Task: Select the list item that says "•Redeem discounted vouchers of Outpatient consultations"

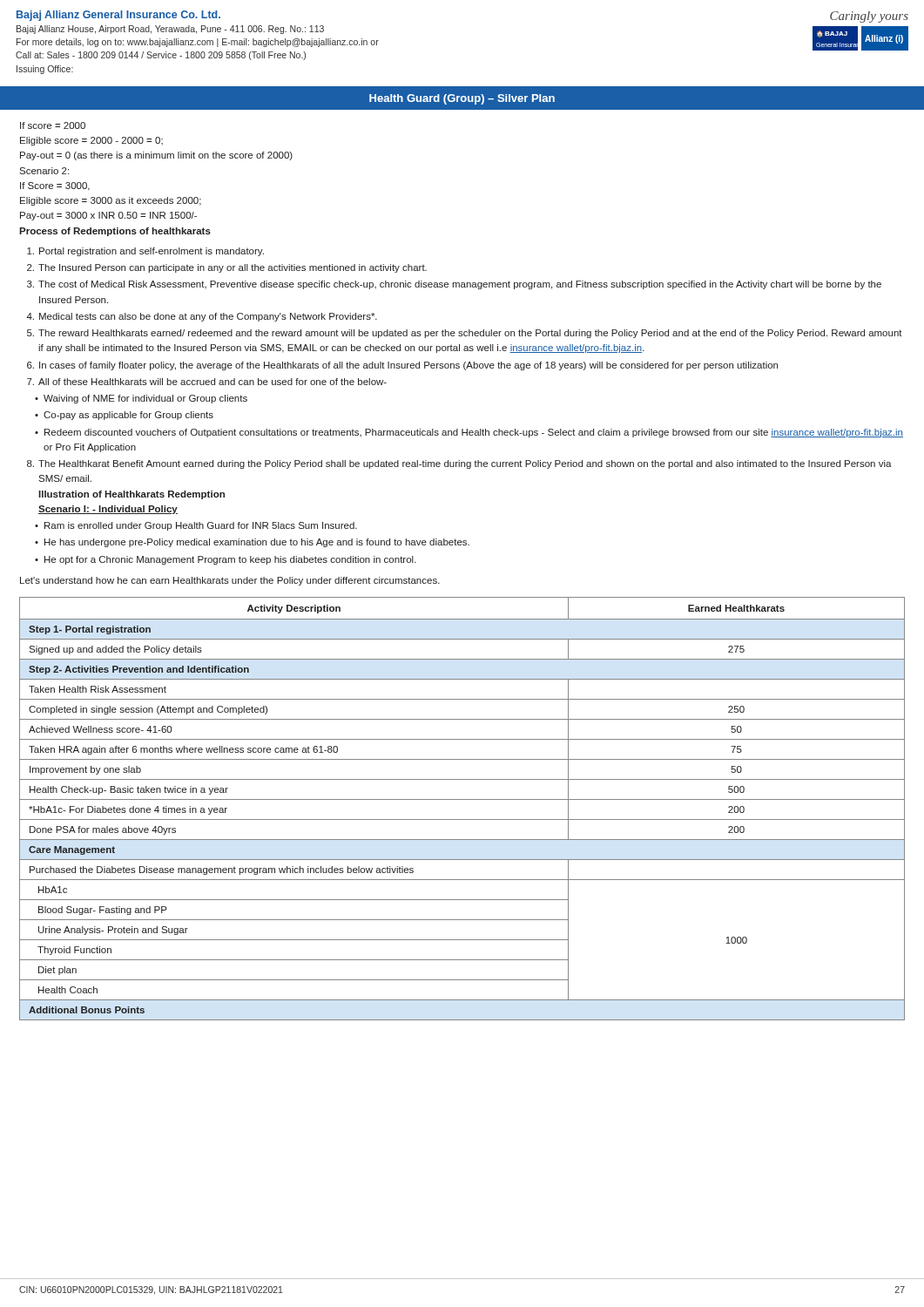Action: pos(470,440)
